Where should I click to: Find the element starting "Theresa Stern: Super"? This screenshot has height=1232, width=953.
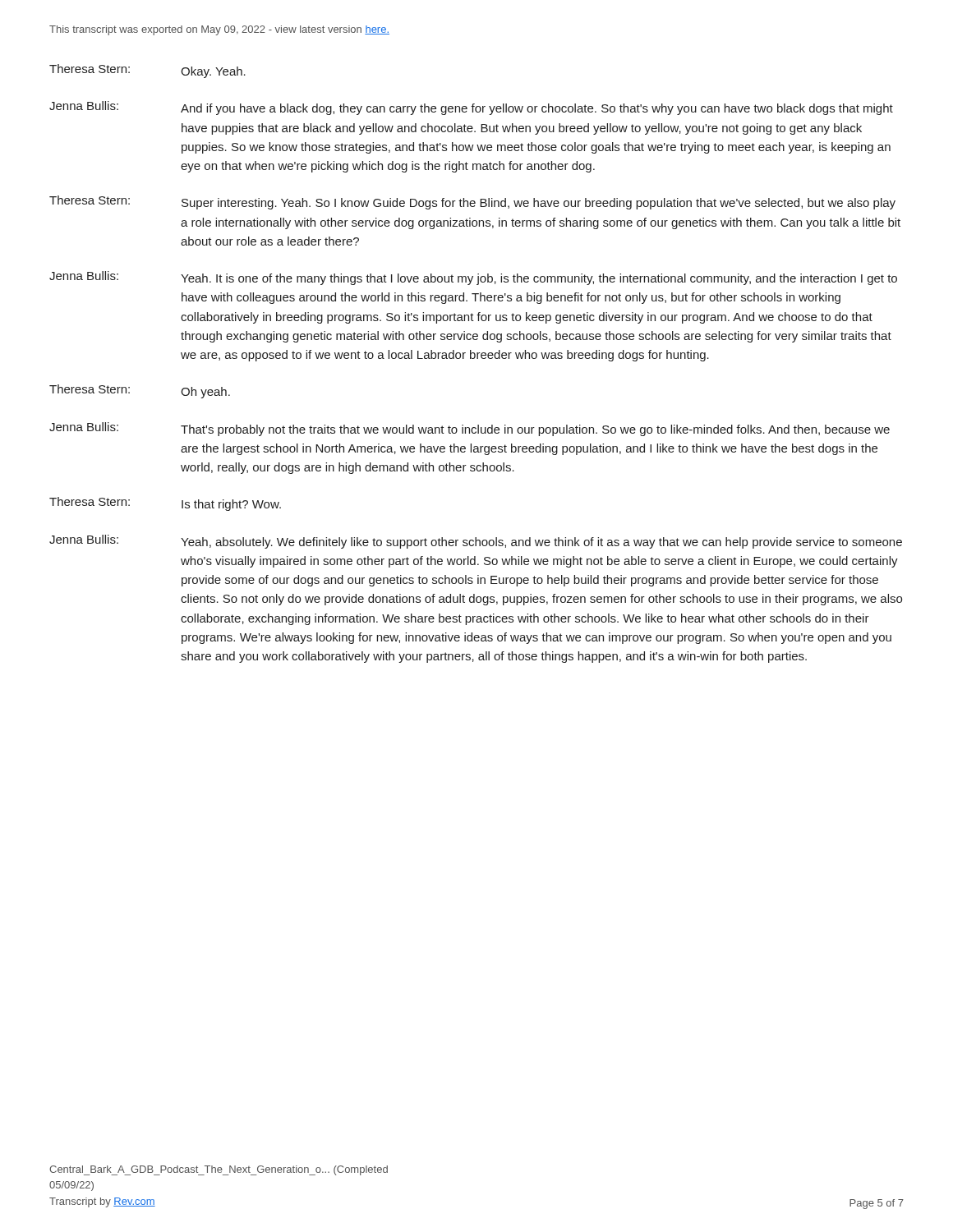pyautogui.click(x=476, y=222)
